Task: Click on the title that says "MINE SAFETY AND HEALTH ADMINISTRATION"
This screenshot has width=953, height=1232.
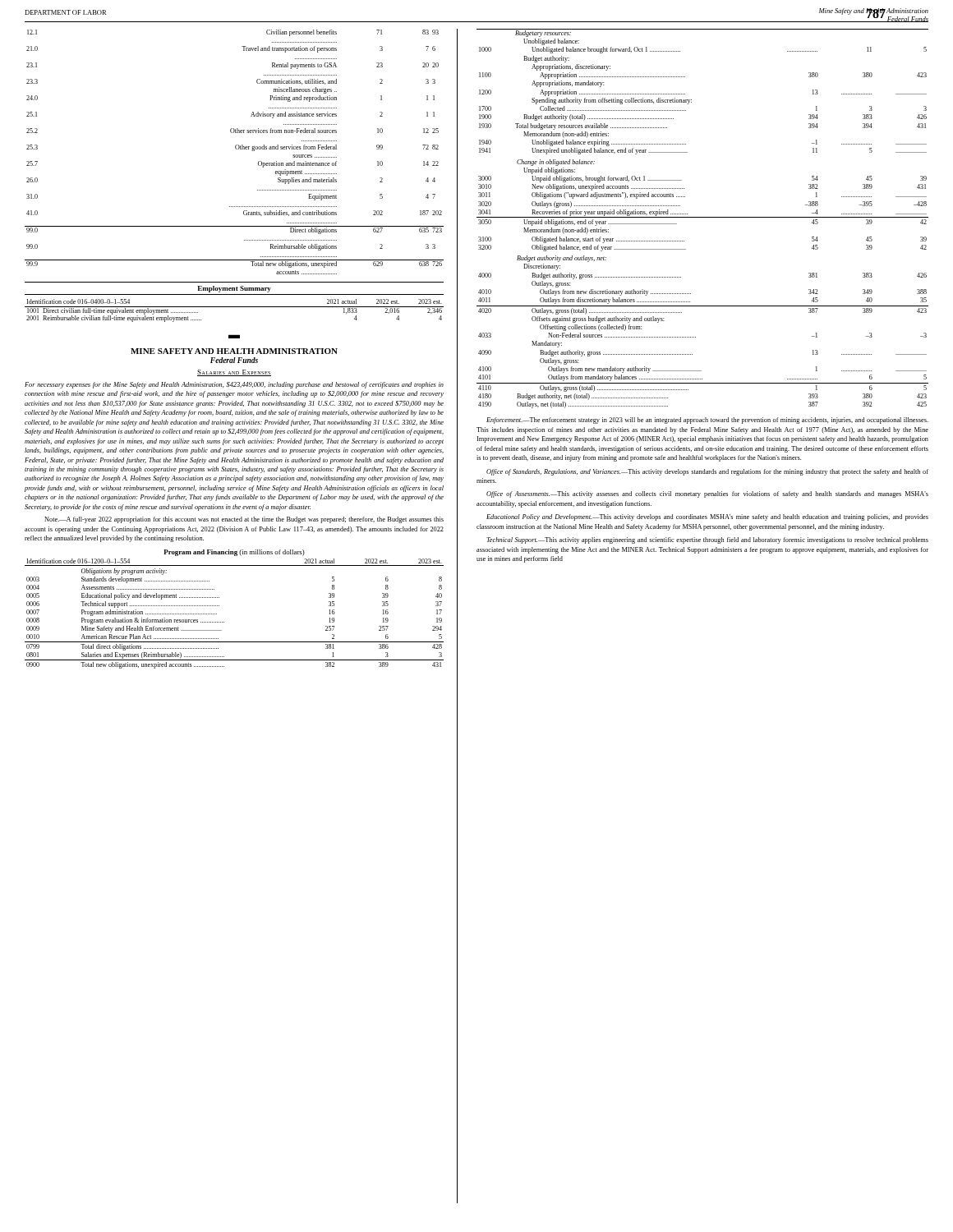Action: (234, 351)
